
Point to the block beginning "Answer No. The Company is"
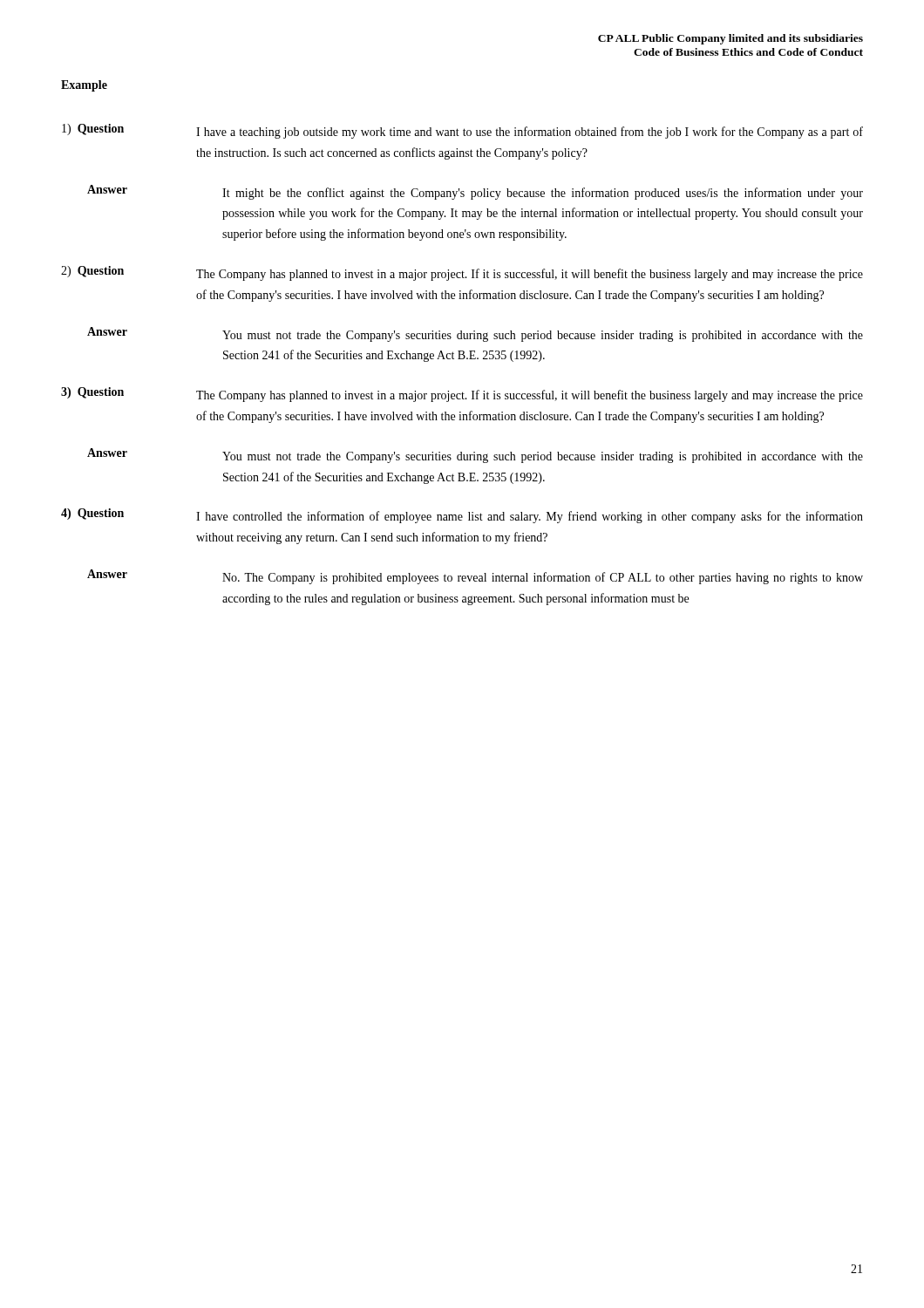(462, 588)
